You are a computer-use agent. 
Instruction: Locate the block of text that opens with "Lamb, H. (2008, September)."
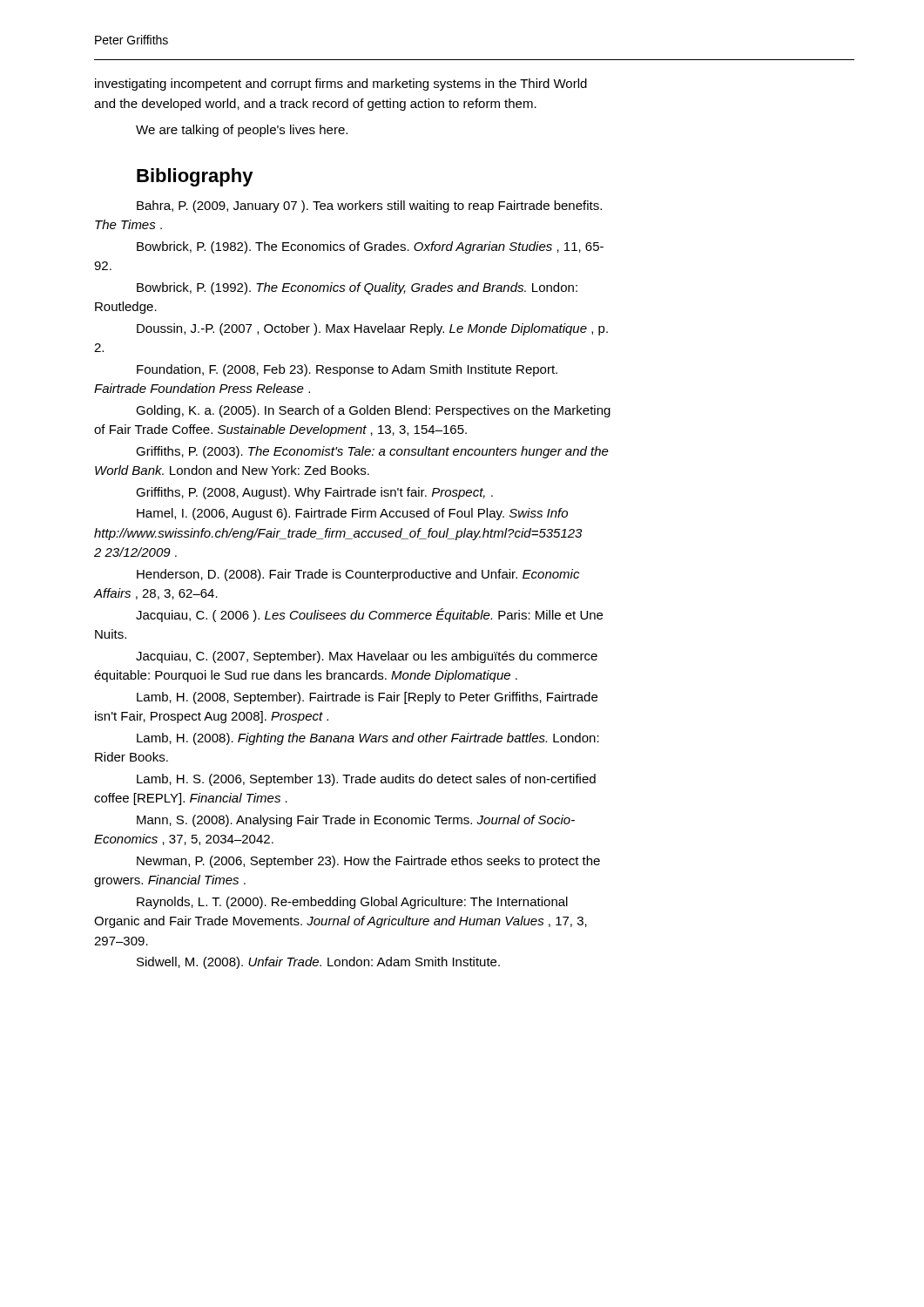click(346, 705)
